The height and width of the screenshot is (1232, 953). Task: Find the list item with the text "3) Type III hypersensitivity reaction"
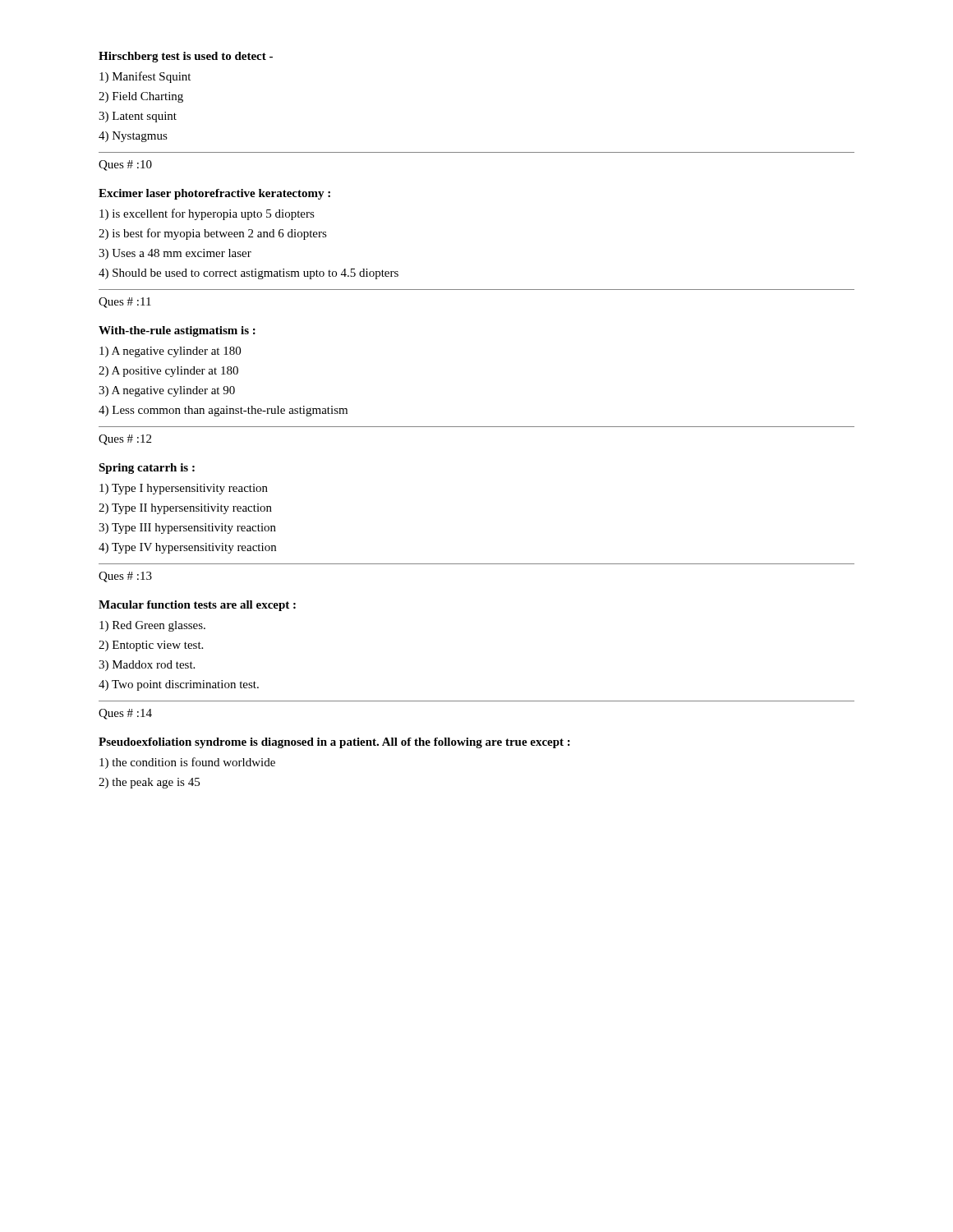click(x=187, y=527)
